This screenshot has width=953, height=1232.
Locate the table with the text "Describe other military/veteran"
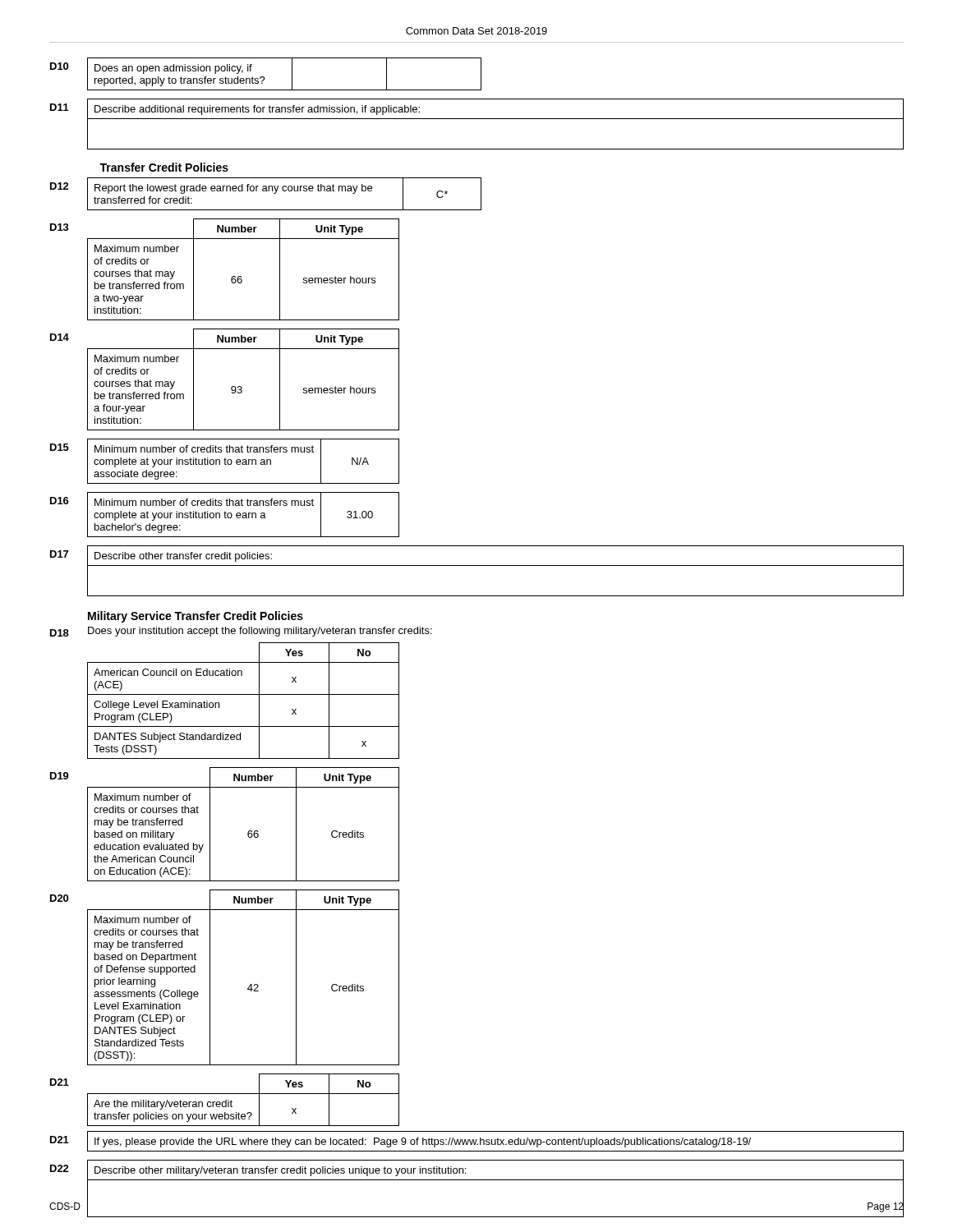[x=495, y=1188]
